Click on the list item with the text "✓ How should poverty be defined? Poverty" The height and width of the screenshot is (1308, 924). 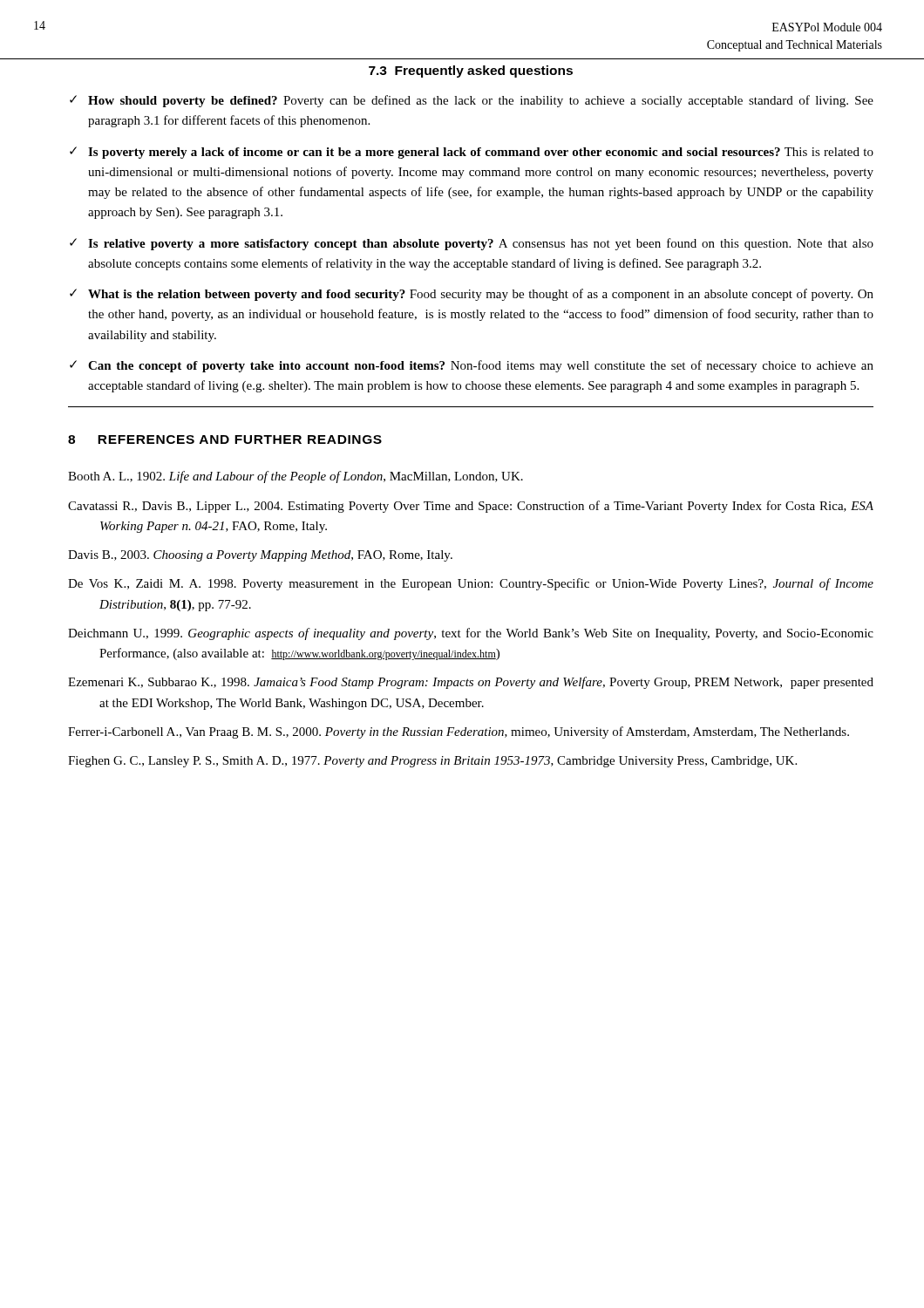coord(471,111)
